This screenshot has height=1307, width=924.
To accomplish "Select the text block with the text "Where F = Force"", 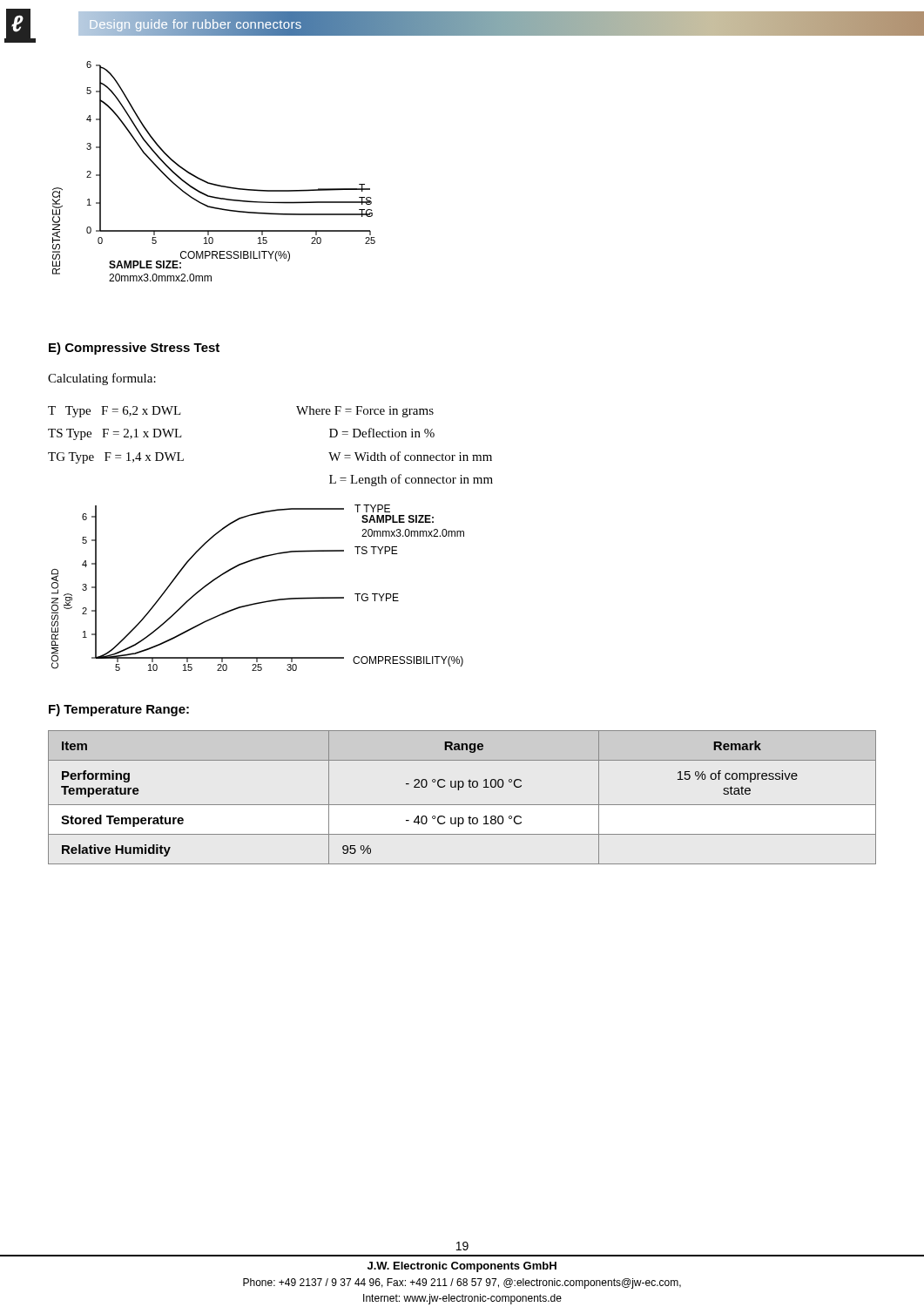I will (395, 445).
